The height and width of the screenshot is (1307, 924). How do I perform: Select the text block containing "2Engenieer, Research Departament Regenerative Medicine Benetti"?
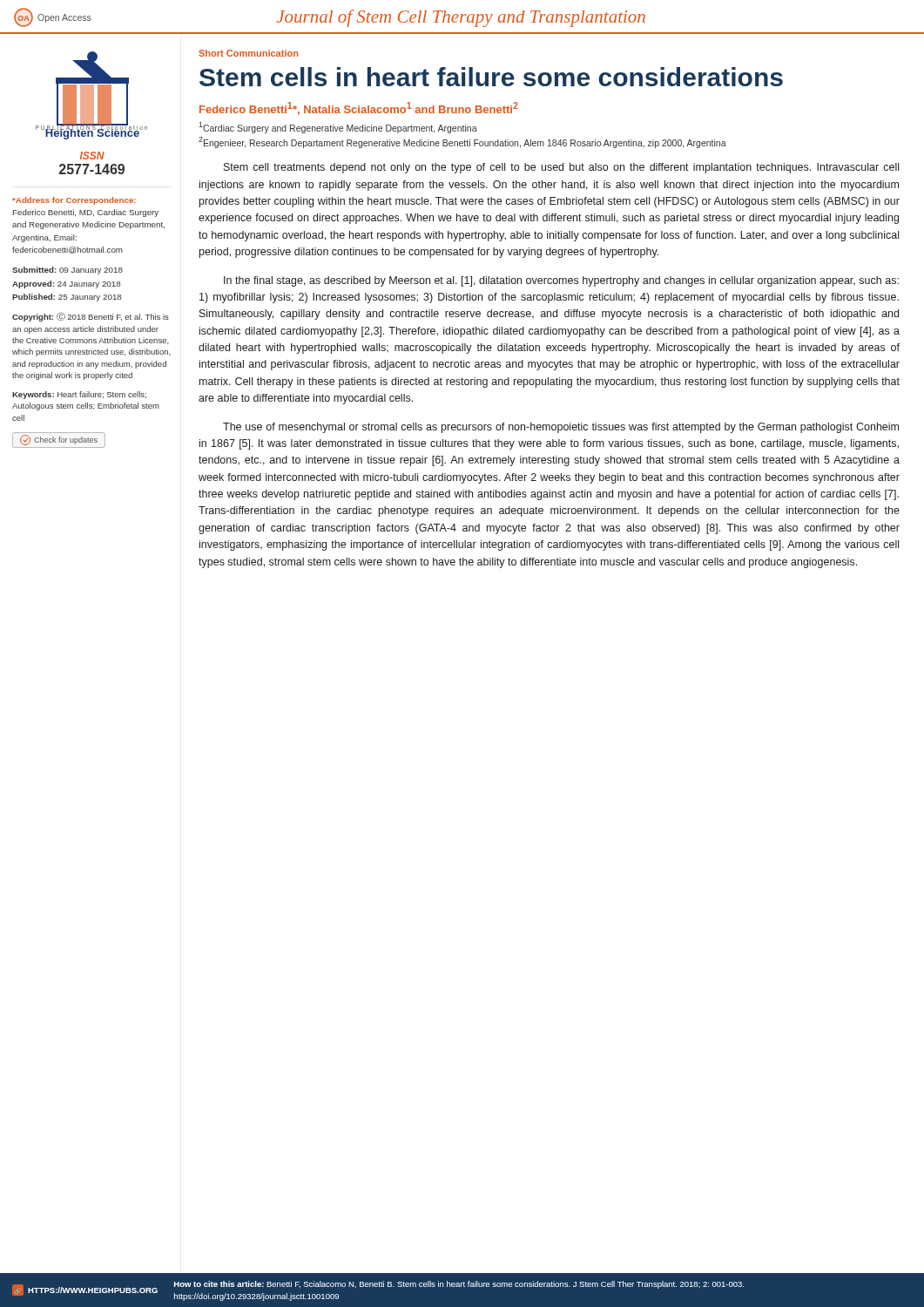click(462, 141)
